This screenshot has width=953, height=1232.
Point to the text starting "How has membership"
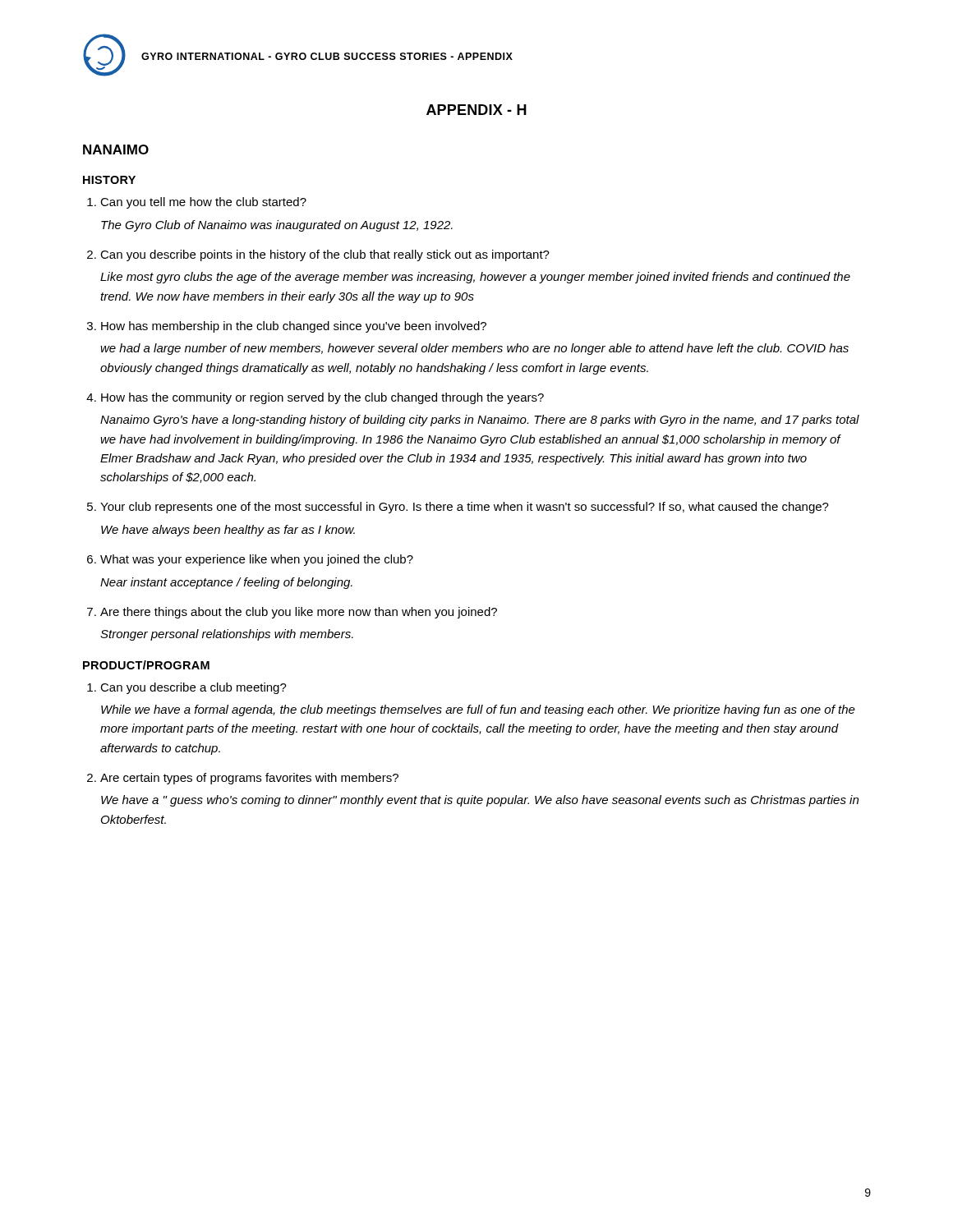coord(486,348)
